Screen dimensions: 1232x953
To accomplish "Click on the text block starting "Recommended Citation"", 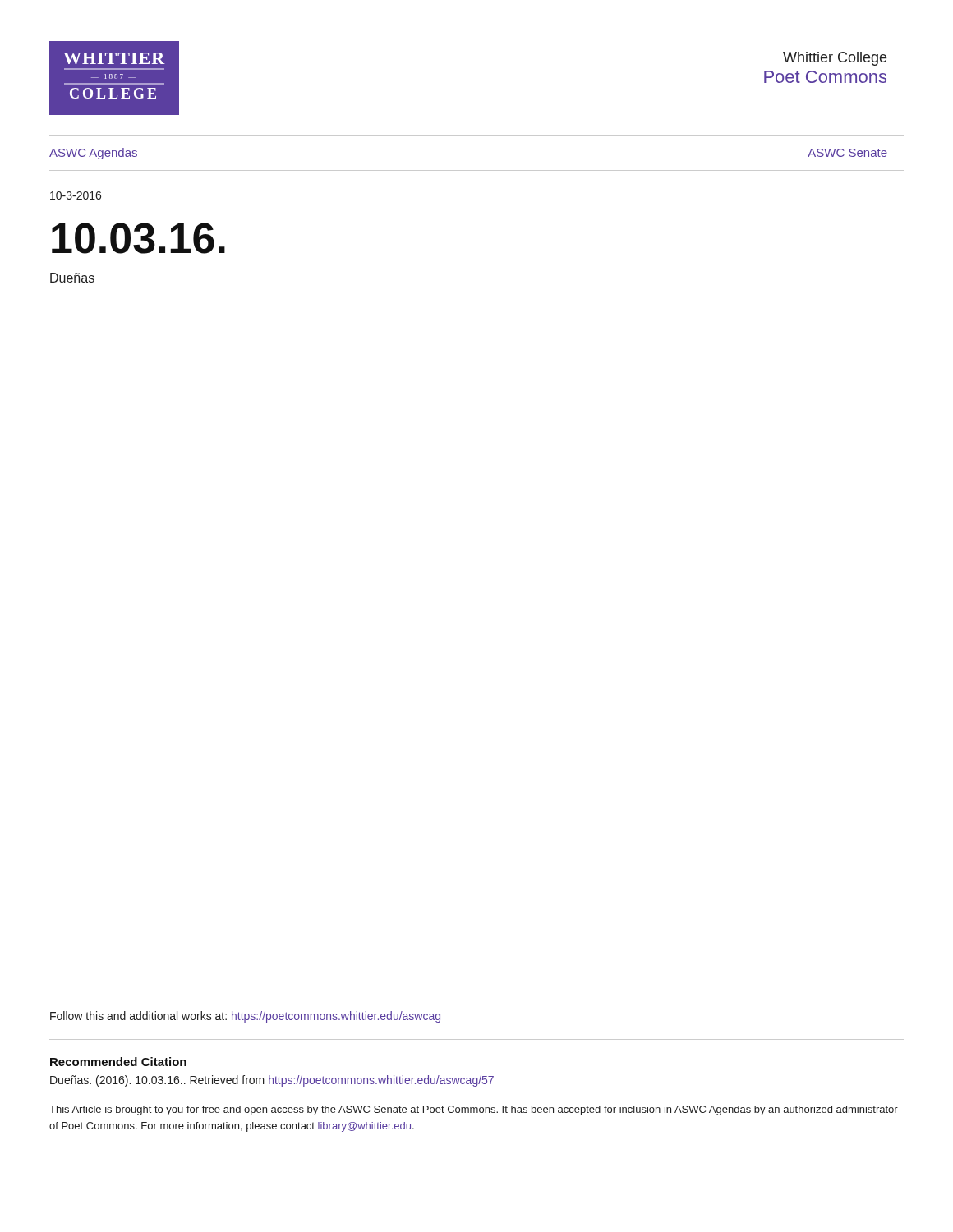I will tap(118, 1062).
